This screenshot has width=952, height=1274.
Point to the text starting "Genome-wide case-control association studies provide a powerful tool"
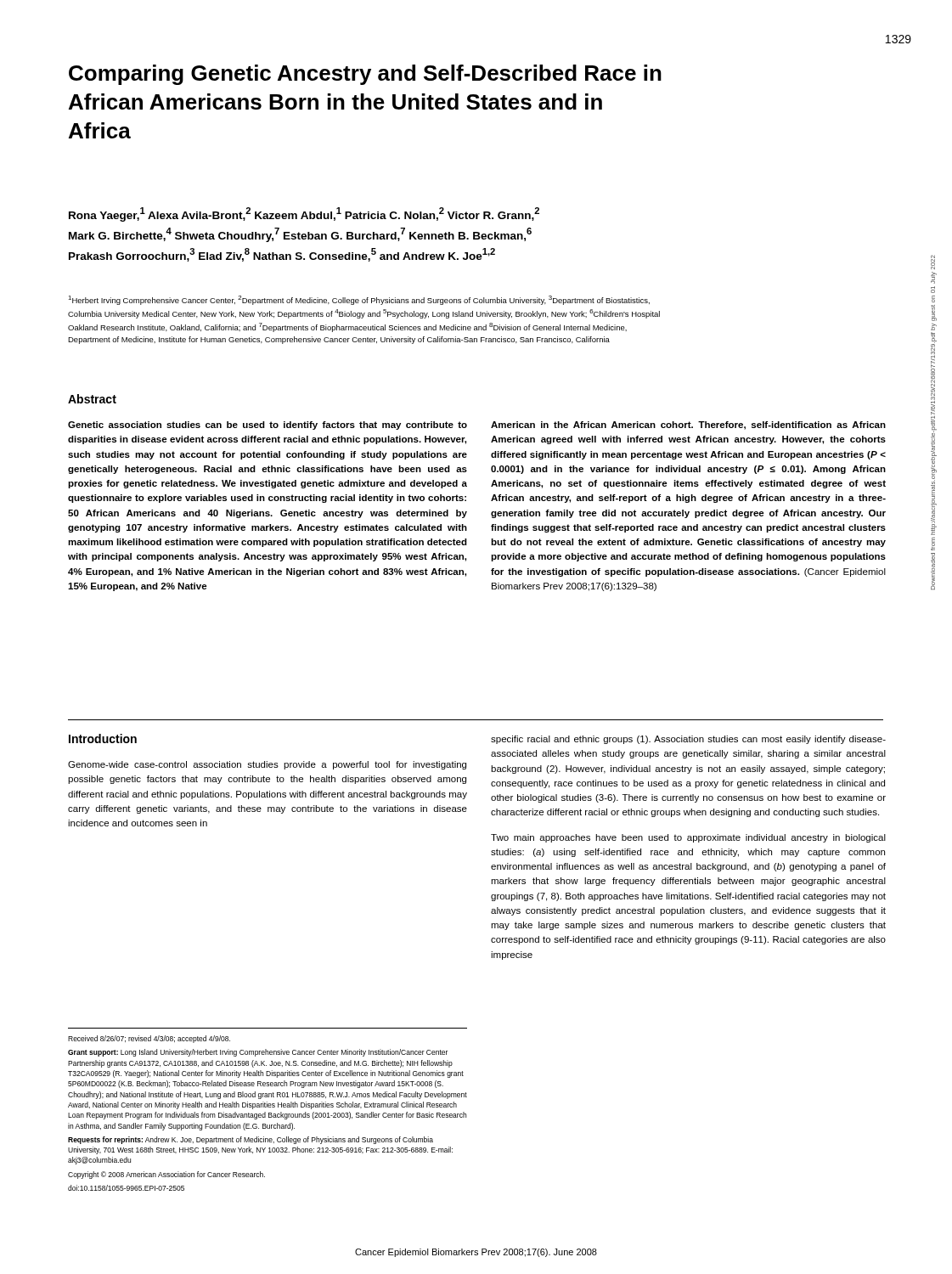pyautogui.click(x=268, y=794)
